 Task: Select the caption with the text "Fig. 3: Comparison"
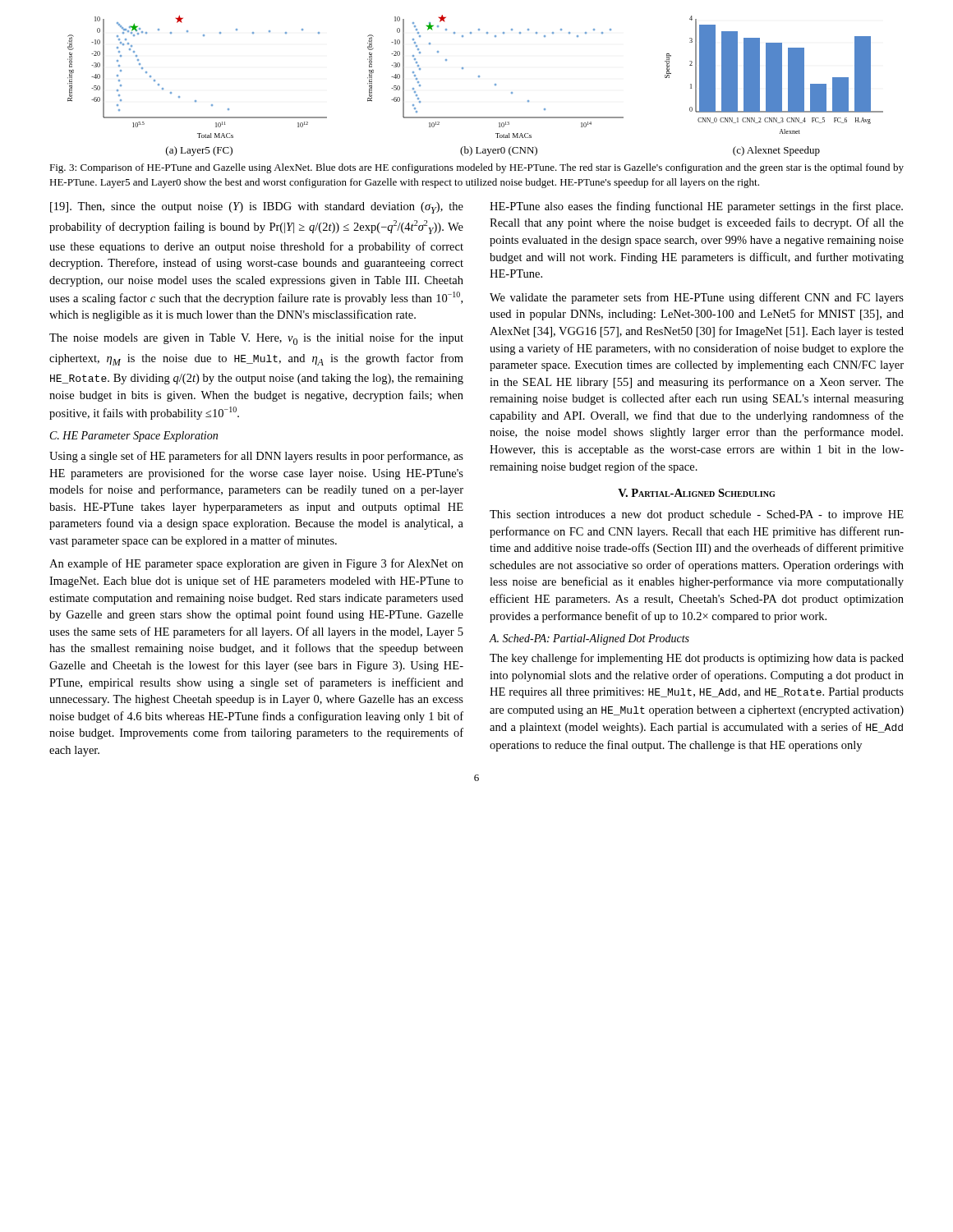476,175
